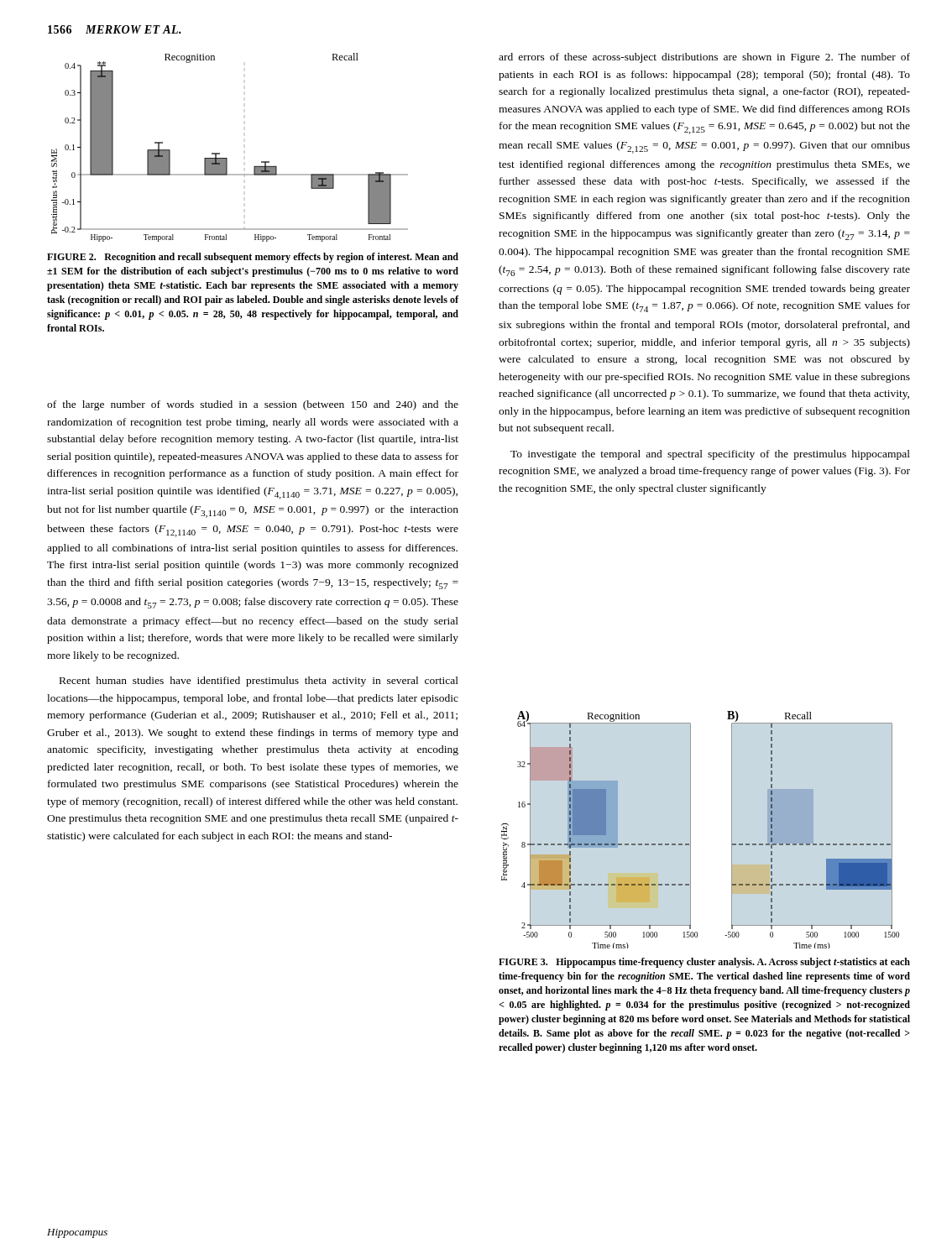Locate the block of text that opens with "ard errors of these"
This screenshot has height=1259, width=952.
tap(704, 273)
